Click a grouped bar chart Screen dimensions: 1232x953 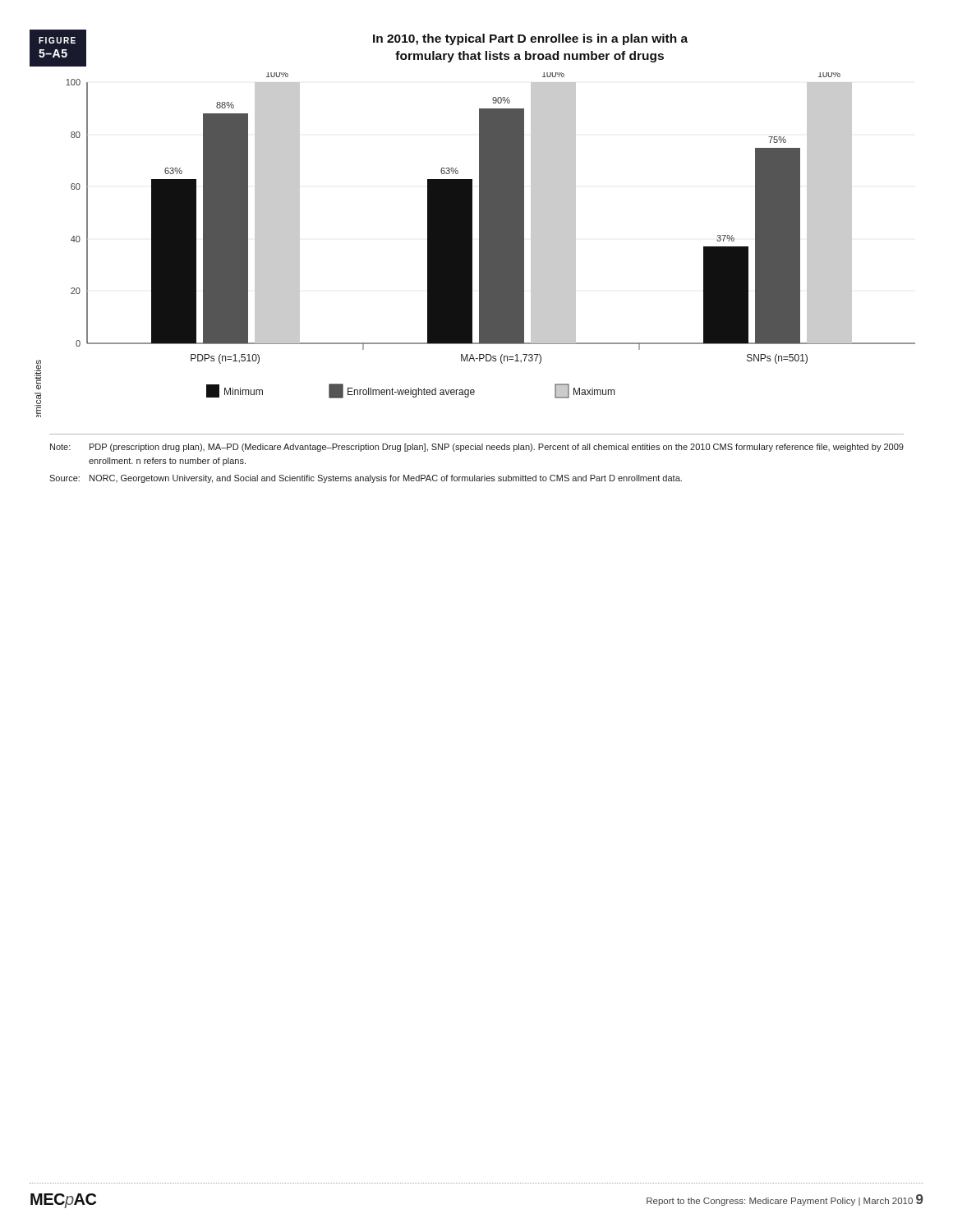tap(476, 245)
